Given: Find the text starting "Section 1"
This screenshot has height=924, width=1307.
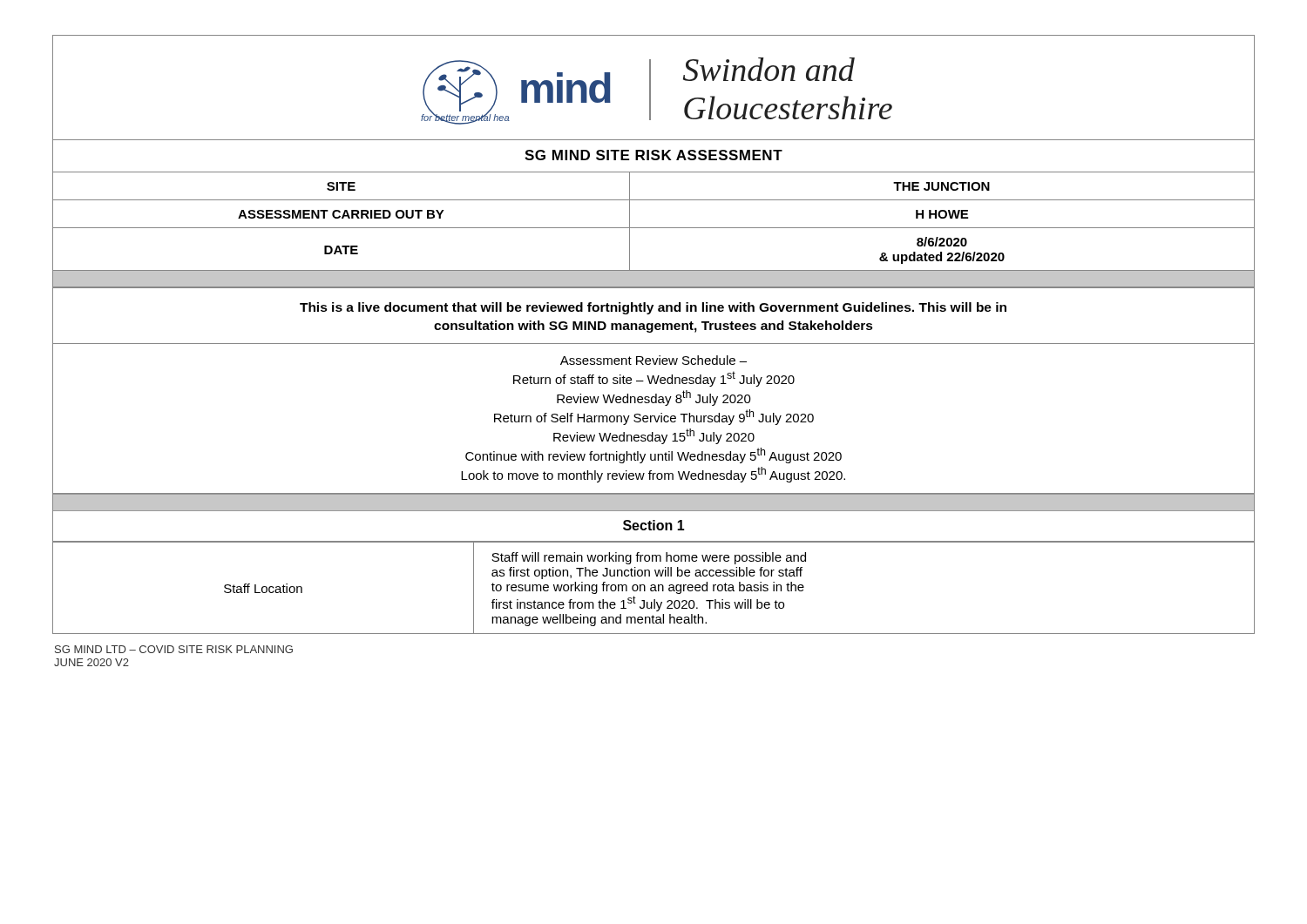Looking at the screenshot, I should coord(654,526).
